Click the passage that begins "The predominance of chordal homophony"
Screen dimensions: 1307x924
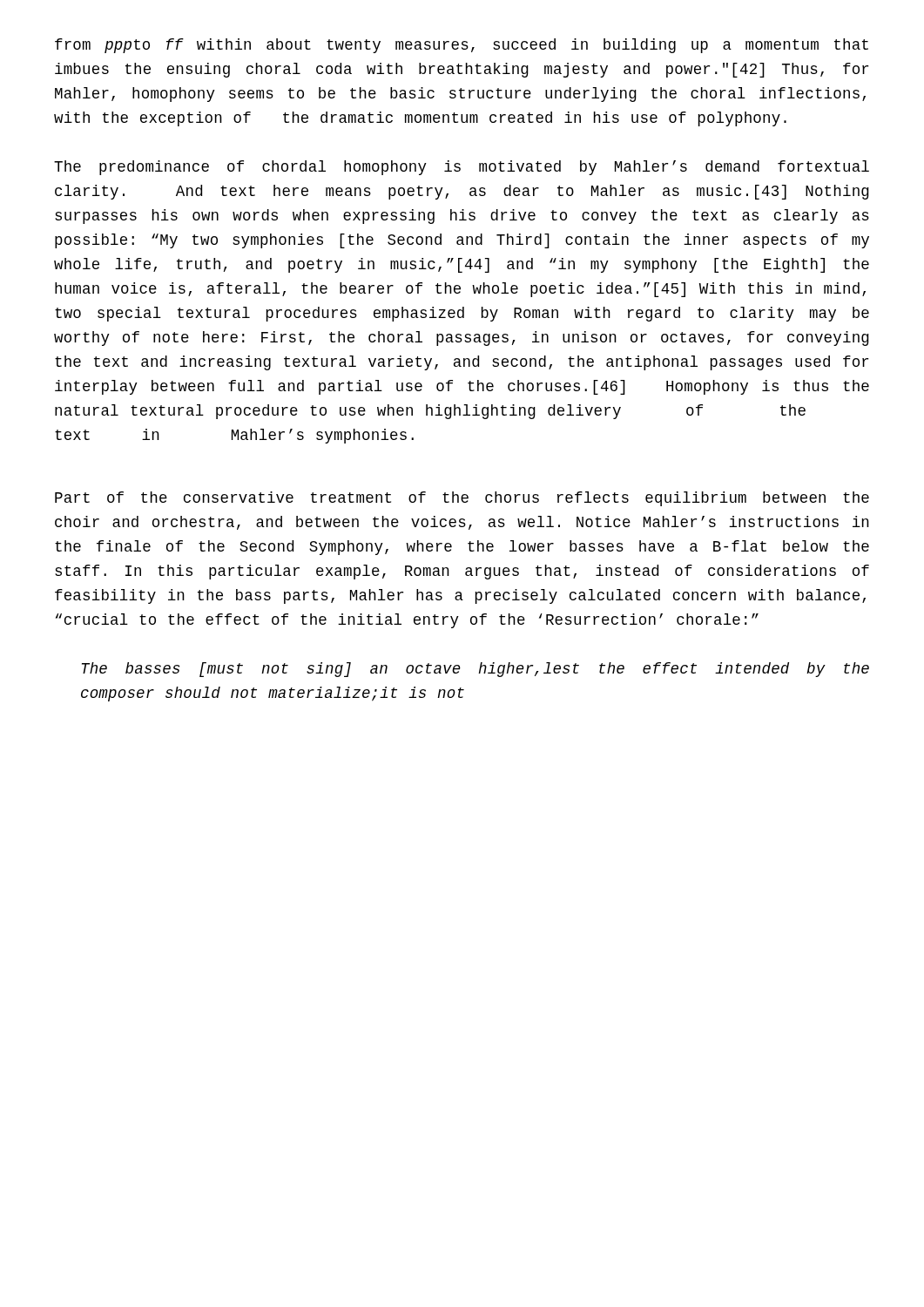pyautogui.click(x=462, y=301)
